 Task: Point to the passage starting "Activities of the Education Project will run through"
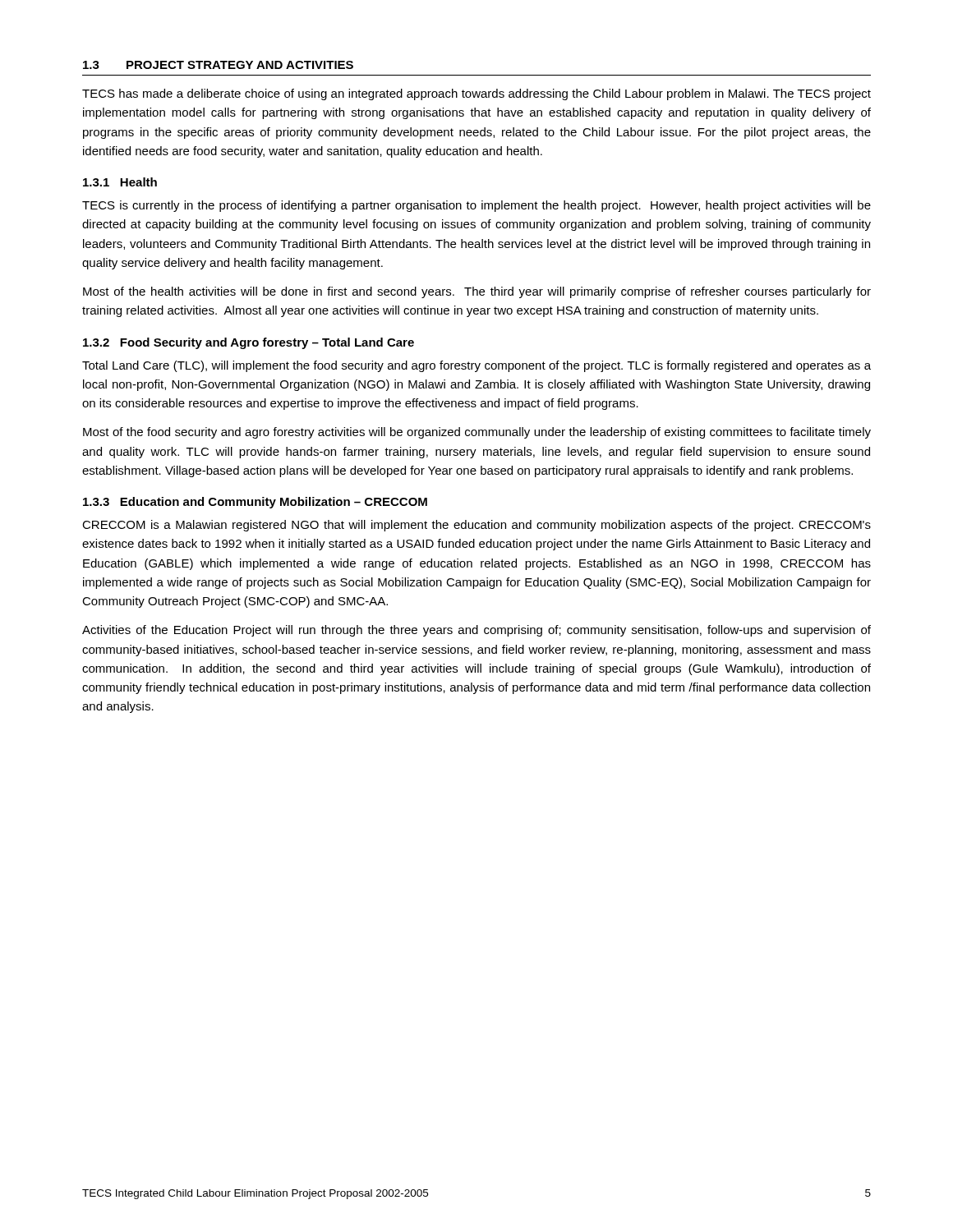(476, 668)
